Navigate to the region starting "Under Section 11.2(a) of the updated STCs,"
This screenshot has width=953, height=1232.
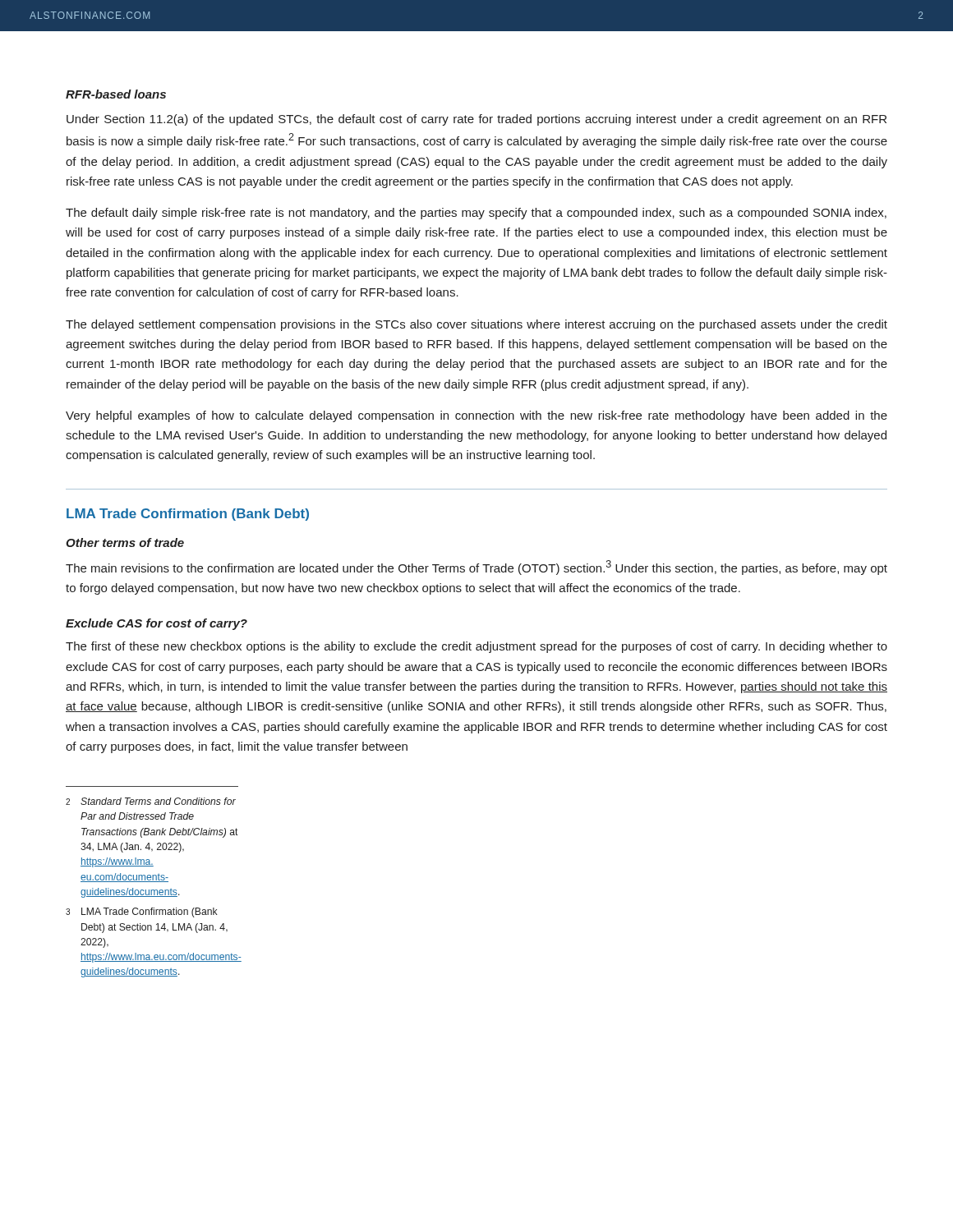[x=476, y=150]
